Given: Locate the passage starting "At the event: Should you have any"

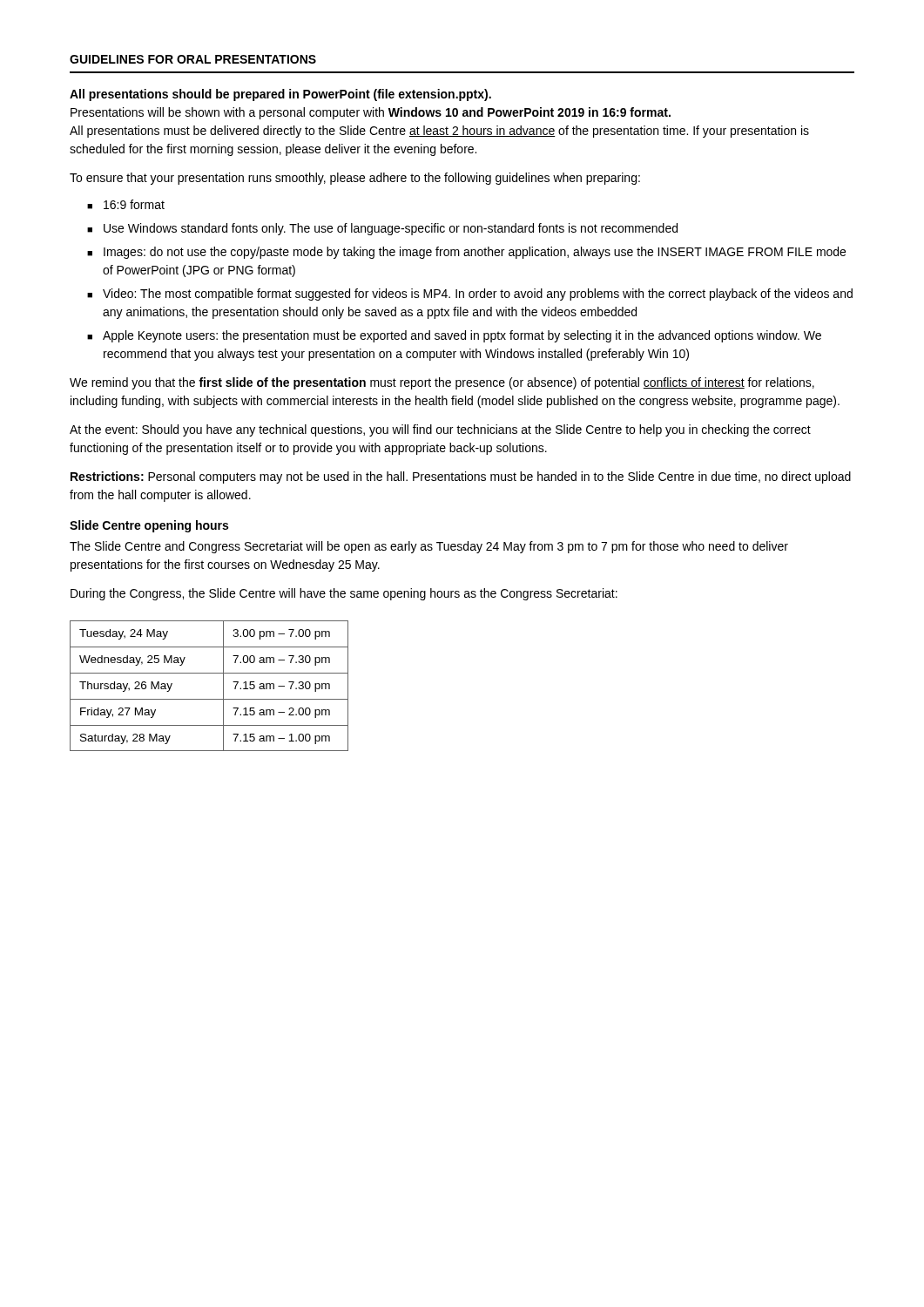Looking at the screenshot, I should (440, 439).
